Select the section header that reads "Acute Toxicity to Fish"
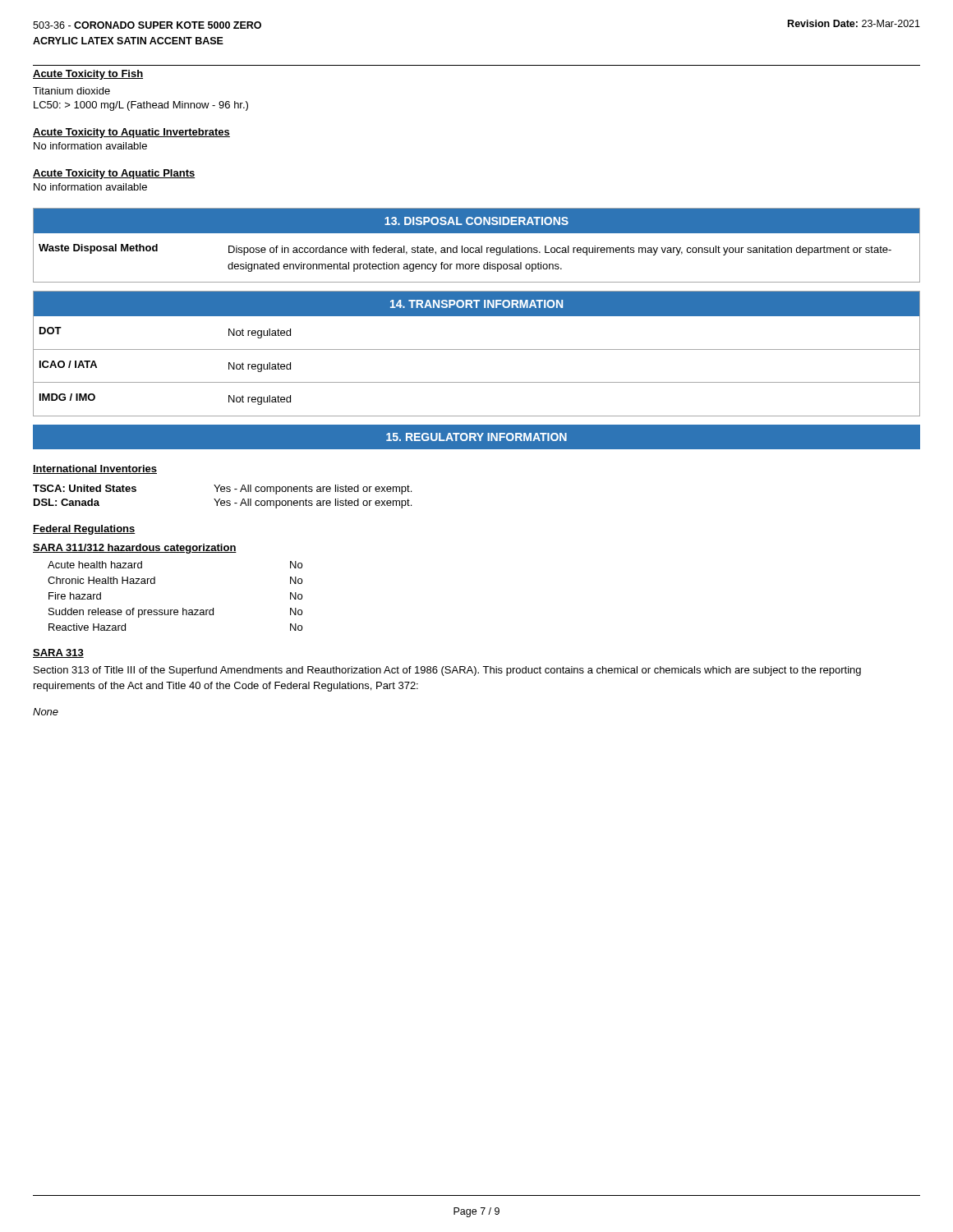The height and width of the screenshot is (1232, 953). pos(88,74)
